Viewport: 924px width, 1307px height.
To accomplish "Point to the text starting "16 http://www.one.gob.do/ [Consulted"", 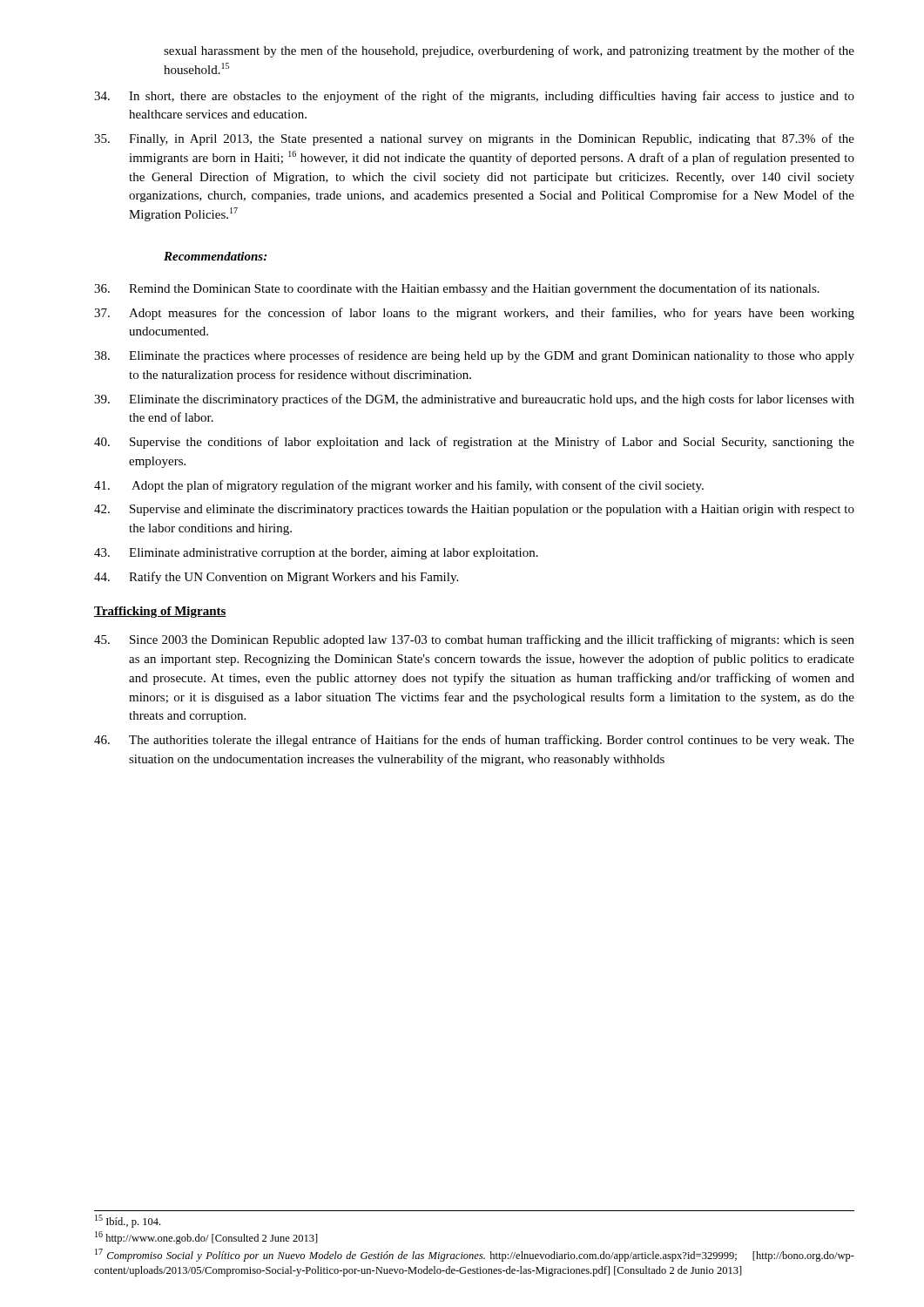I will (x=206, y=1238).
